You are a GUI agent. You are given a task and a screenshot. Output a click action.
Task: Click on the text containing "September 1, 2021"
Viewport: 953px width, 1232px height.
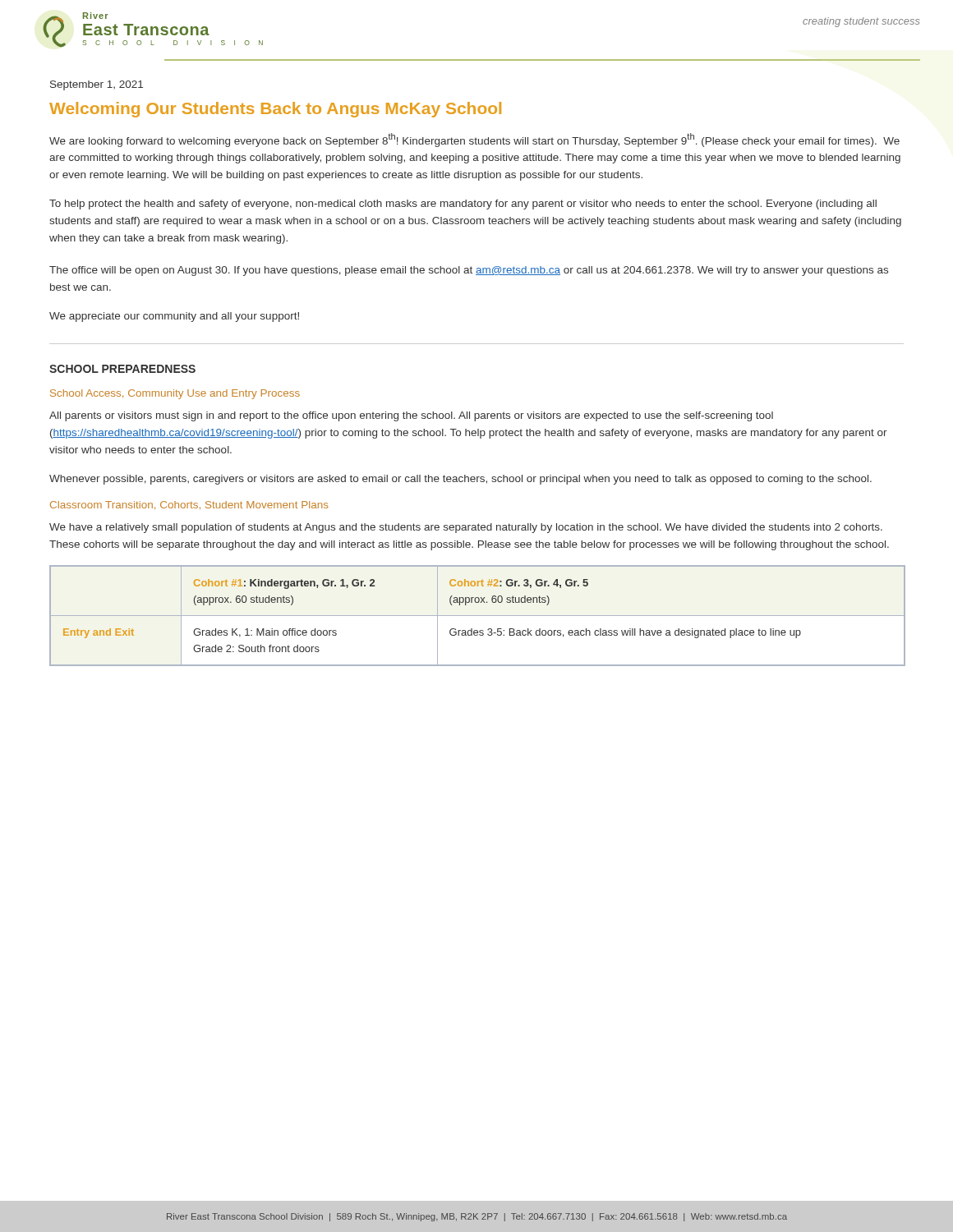click(96, 84)
